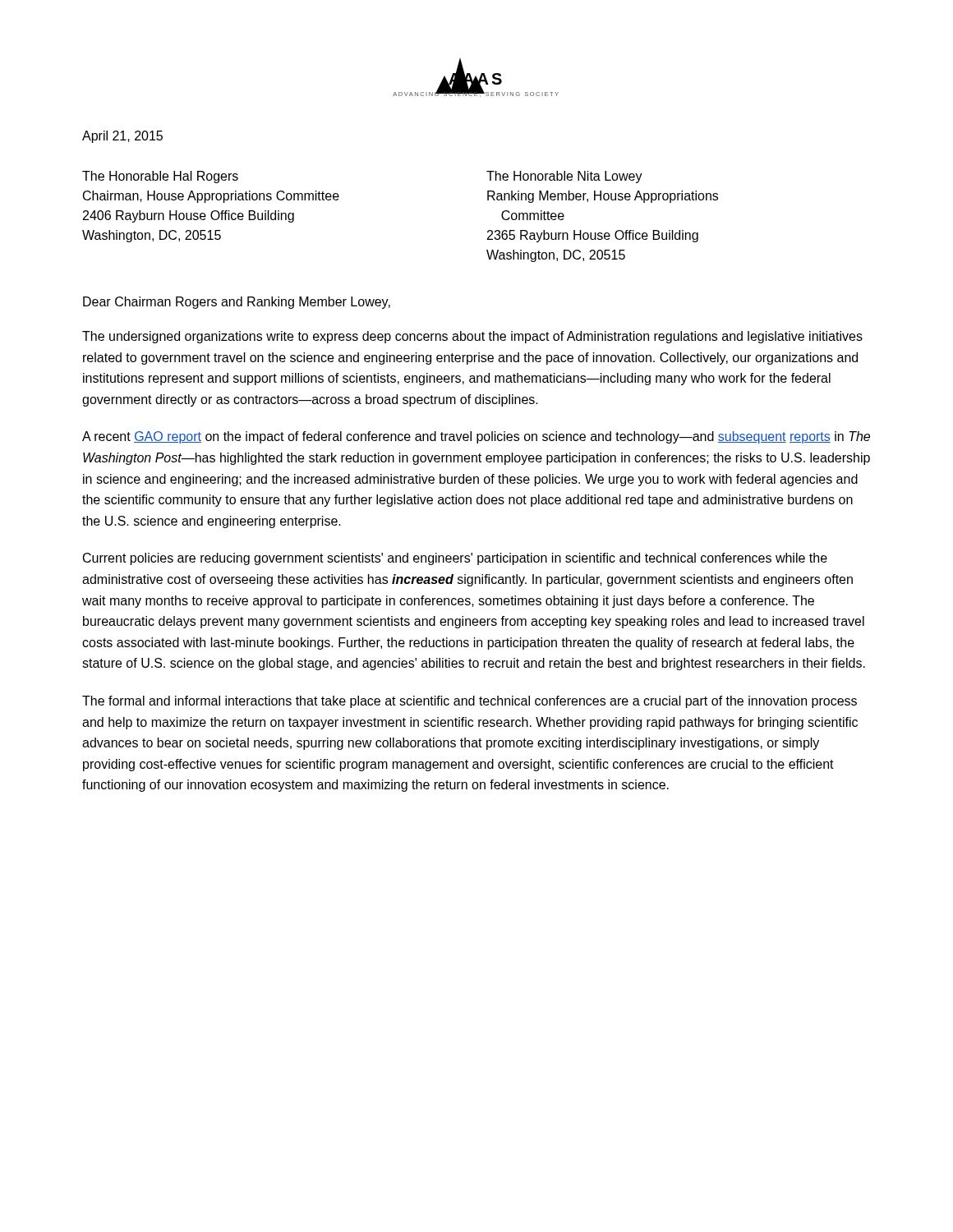
Task: Find the region starting "Dear Chairman Rogers and"
Action: [237, 302]
